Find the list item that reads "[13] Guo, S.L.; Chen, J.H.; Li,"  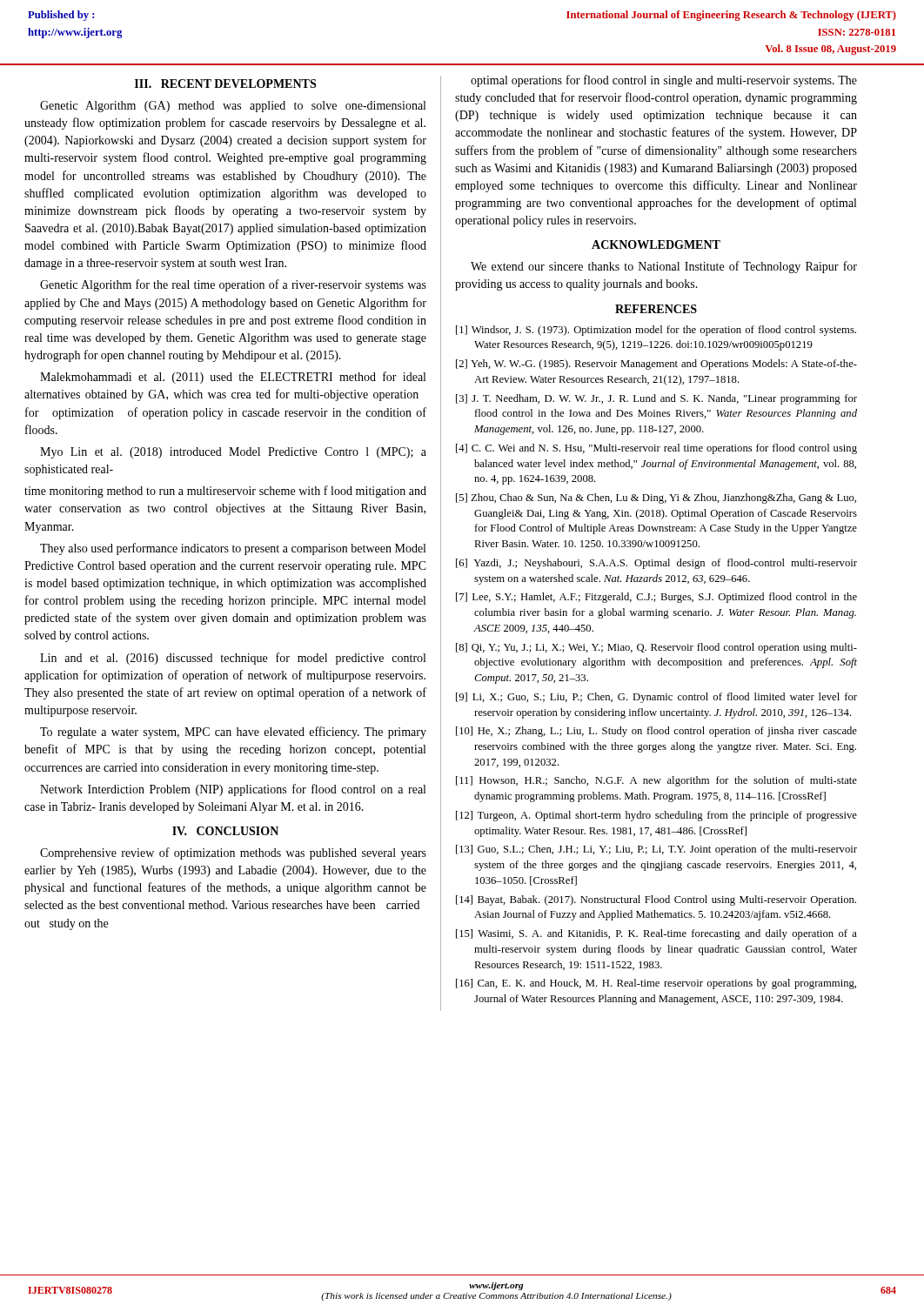click(656, 865)
